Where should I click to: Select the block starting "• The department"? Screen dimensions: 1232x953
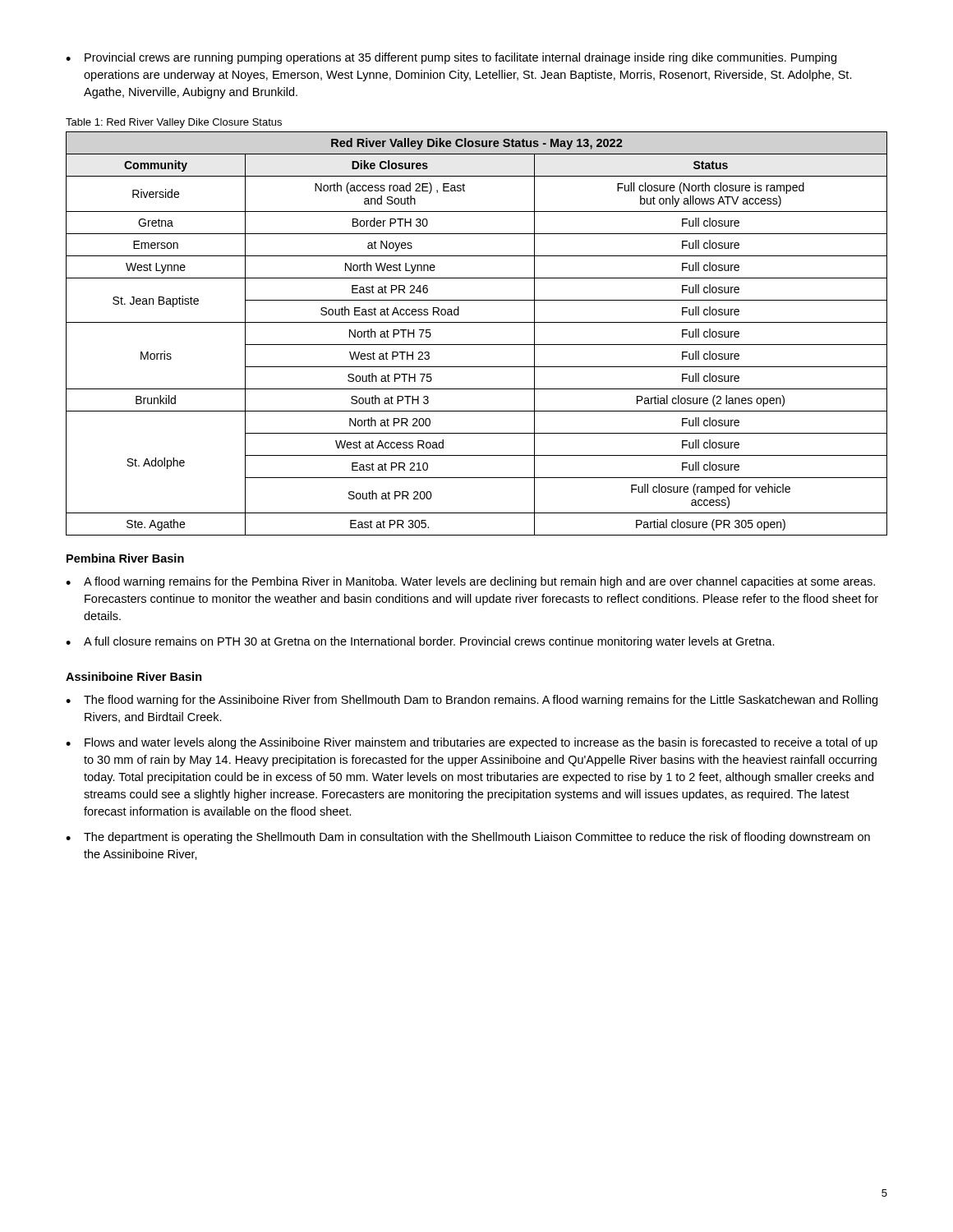476,846
